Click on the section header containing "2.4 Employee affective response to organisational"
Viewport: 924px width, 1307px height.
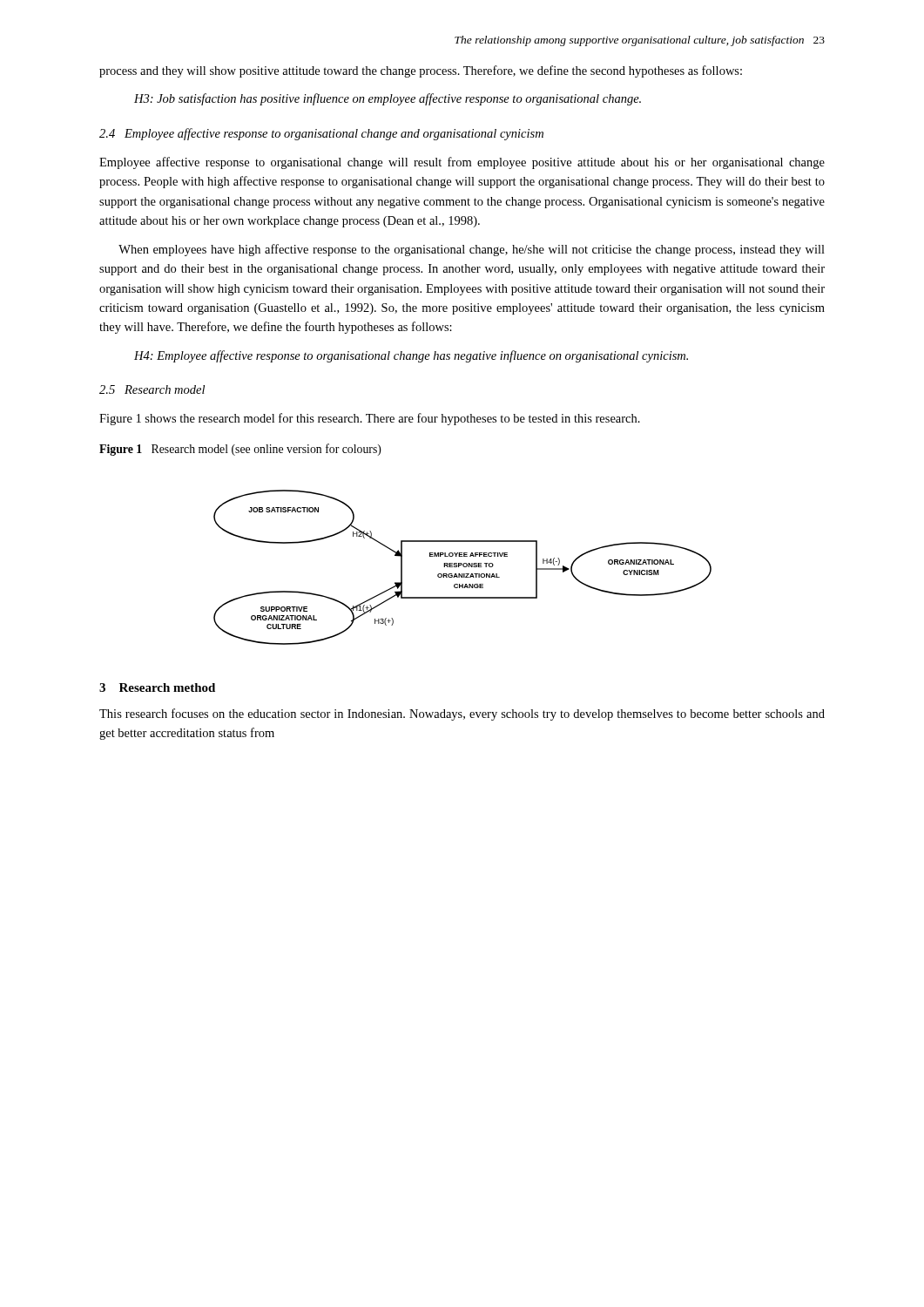[x=322, y=133]
